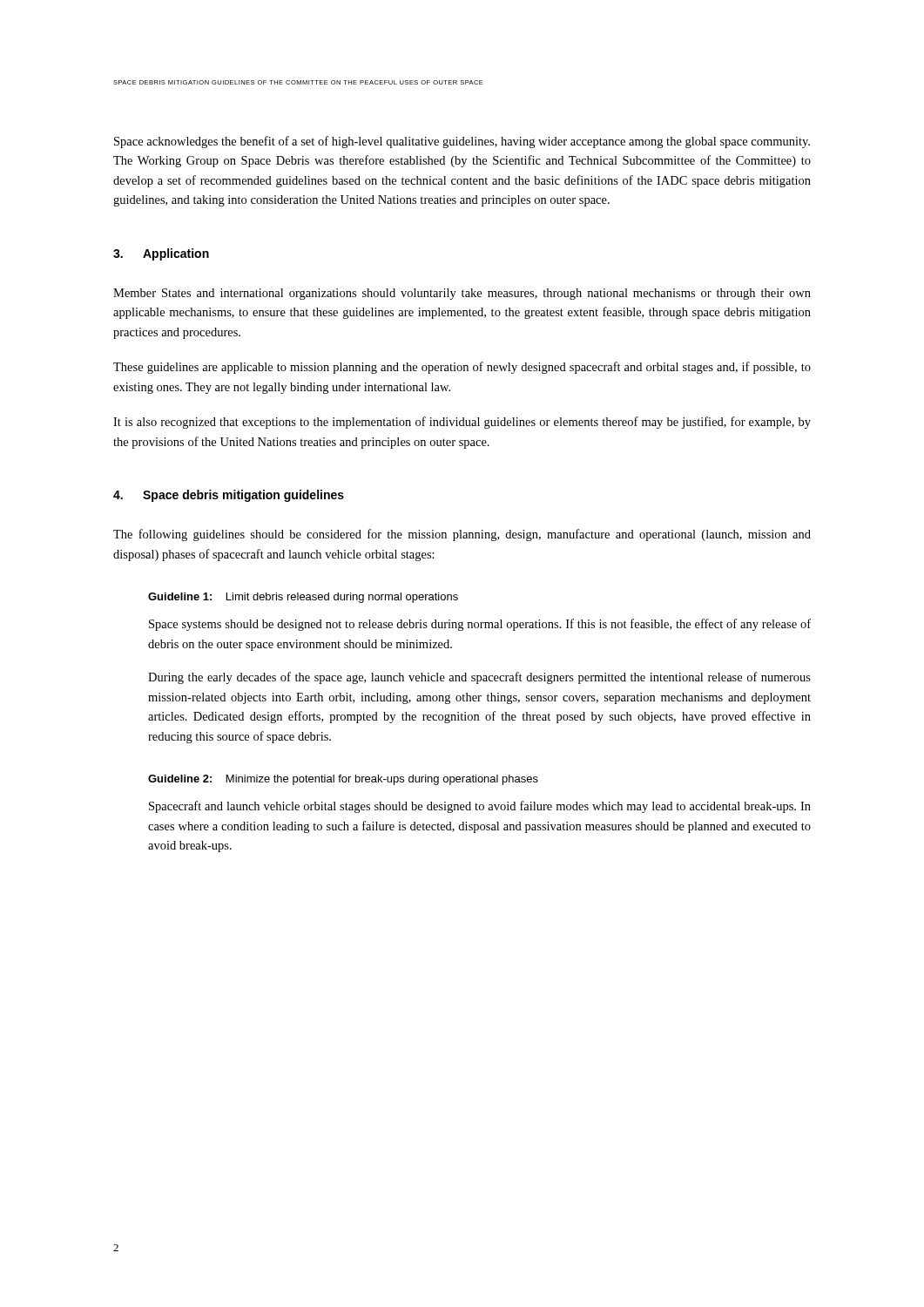Select the region starting "4.Space debris mitigation guidelines"
Image resolution: width=924 pixels, height=1307 pixels.
click(x=229, y=495)
